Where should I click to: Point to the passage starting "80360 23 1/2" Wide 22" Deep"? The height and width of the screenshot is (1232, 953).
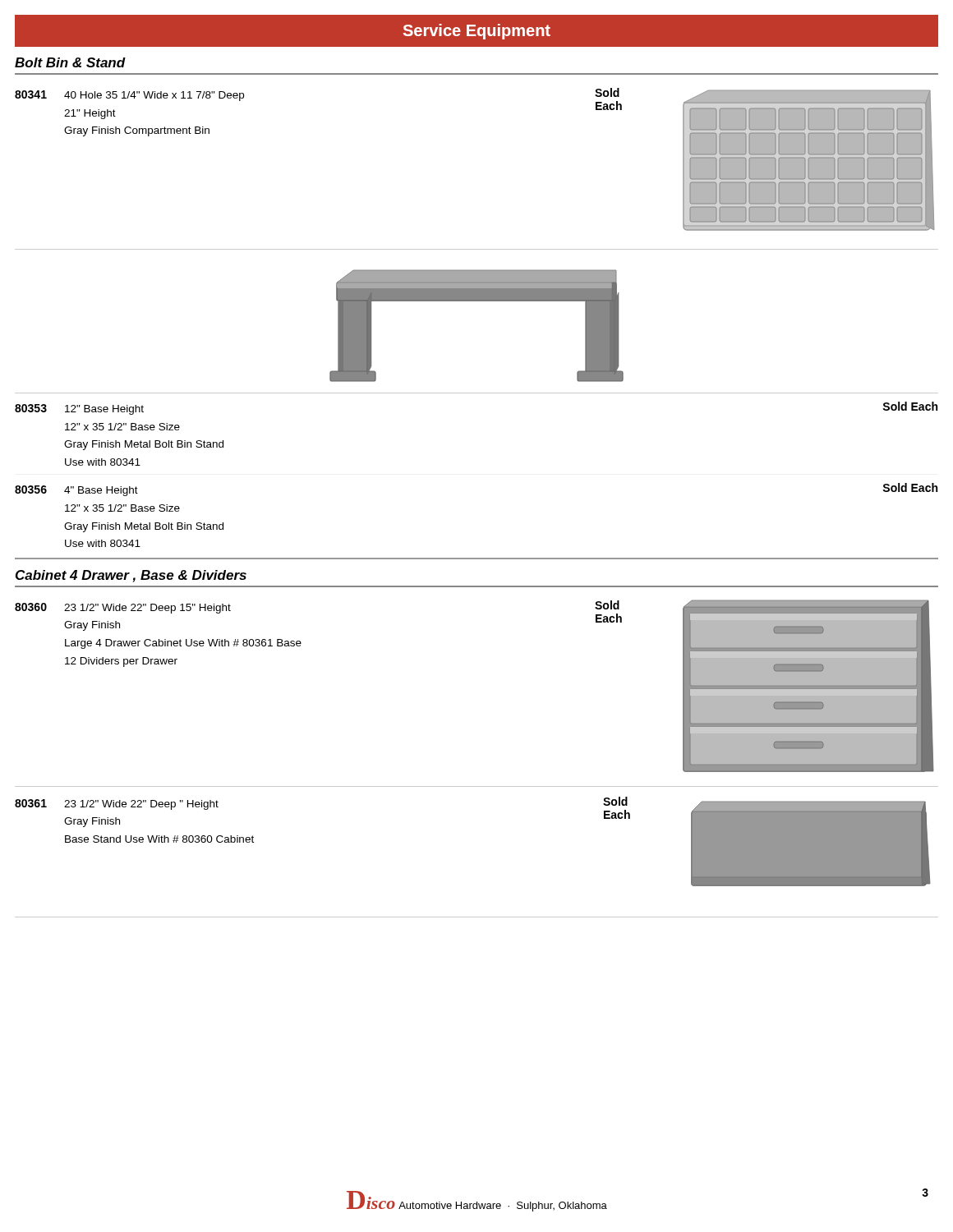(x=808, y=685)
